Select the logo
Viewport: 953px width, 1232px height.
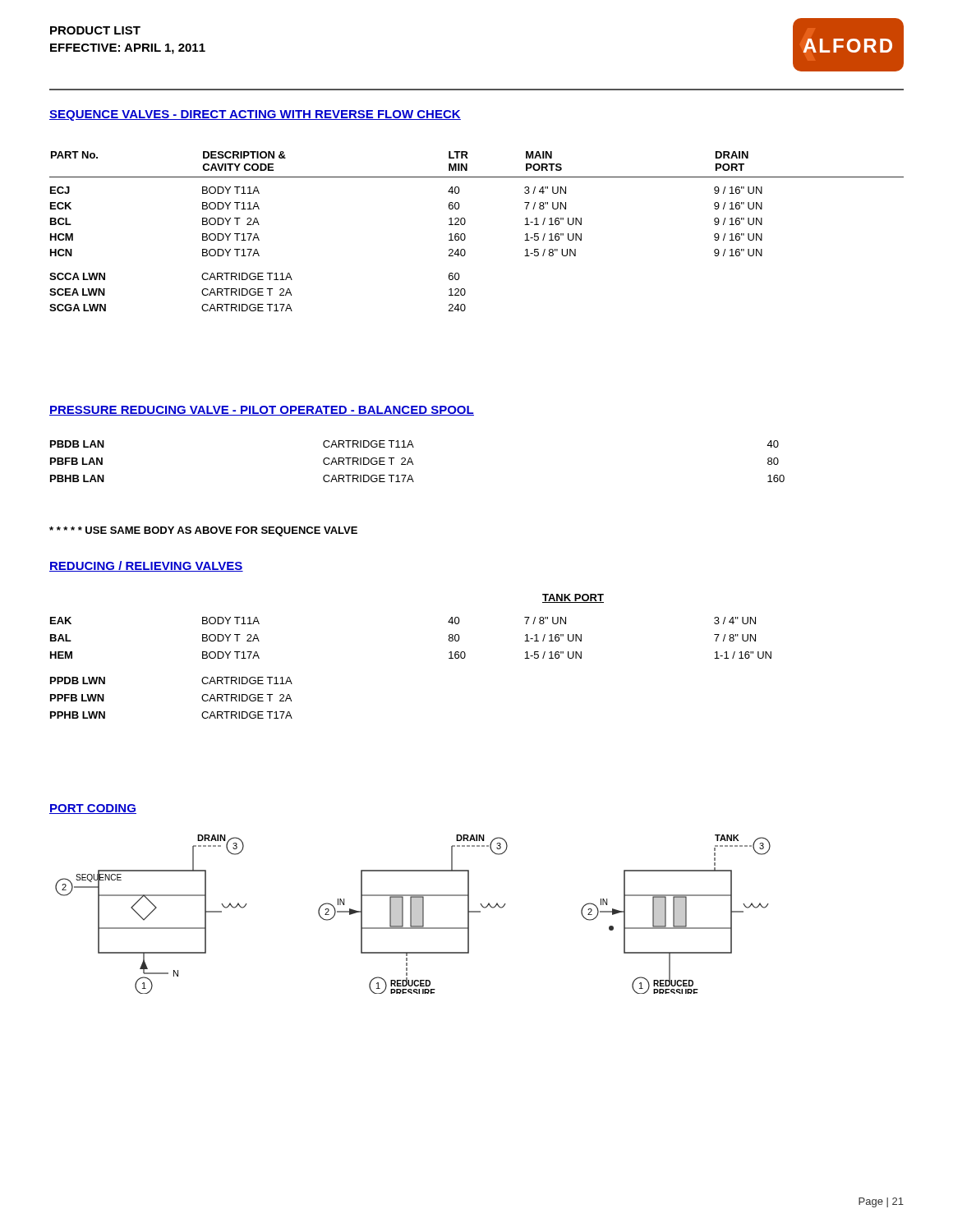(848, 45)
